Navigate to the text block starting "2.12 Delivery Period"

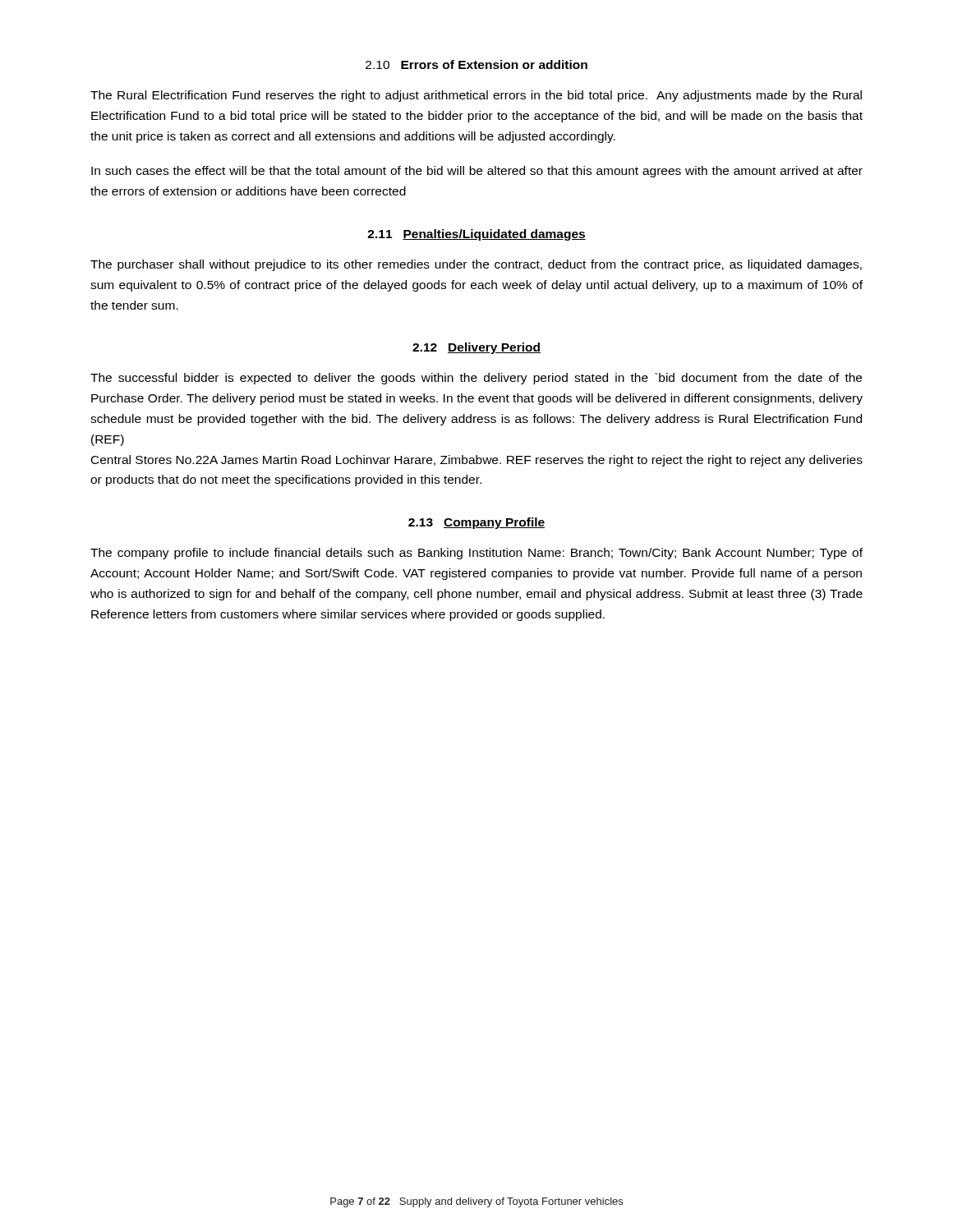[x=476, y=347]
